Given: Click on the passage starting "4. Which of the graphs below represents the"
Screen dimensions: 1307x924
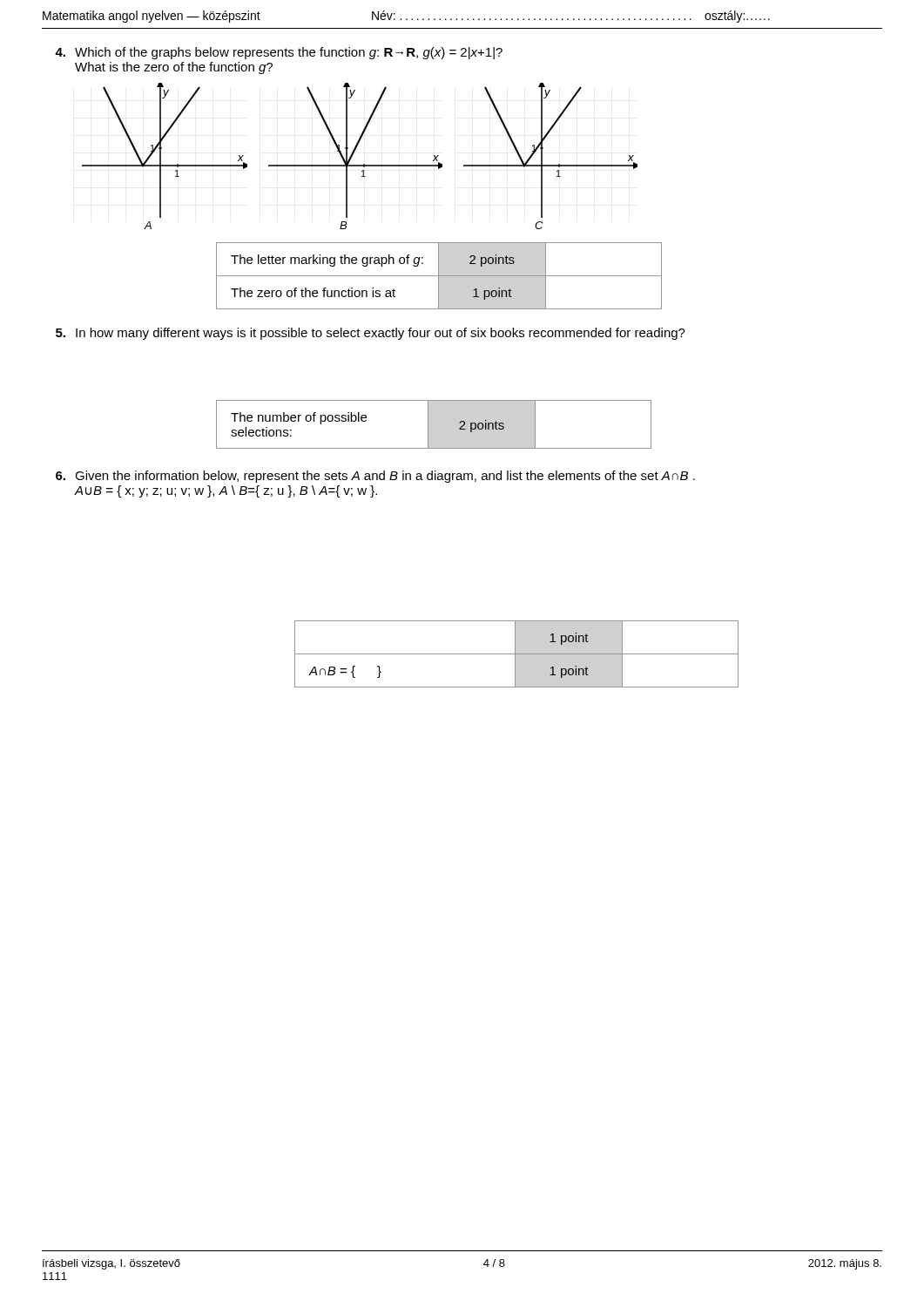Looking at the screenshot, I should [x=462, y=59].
